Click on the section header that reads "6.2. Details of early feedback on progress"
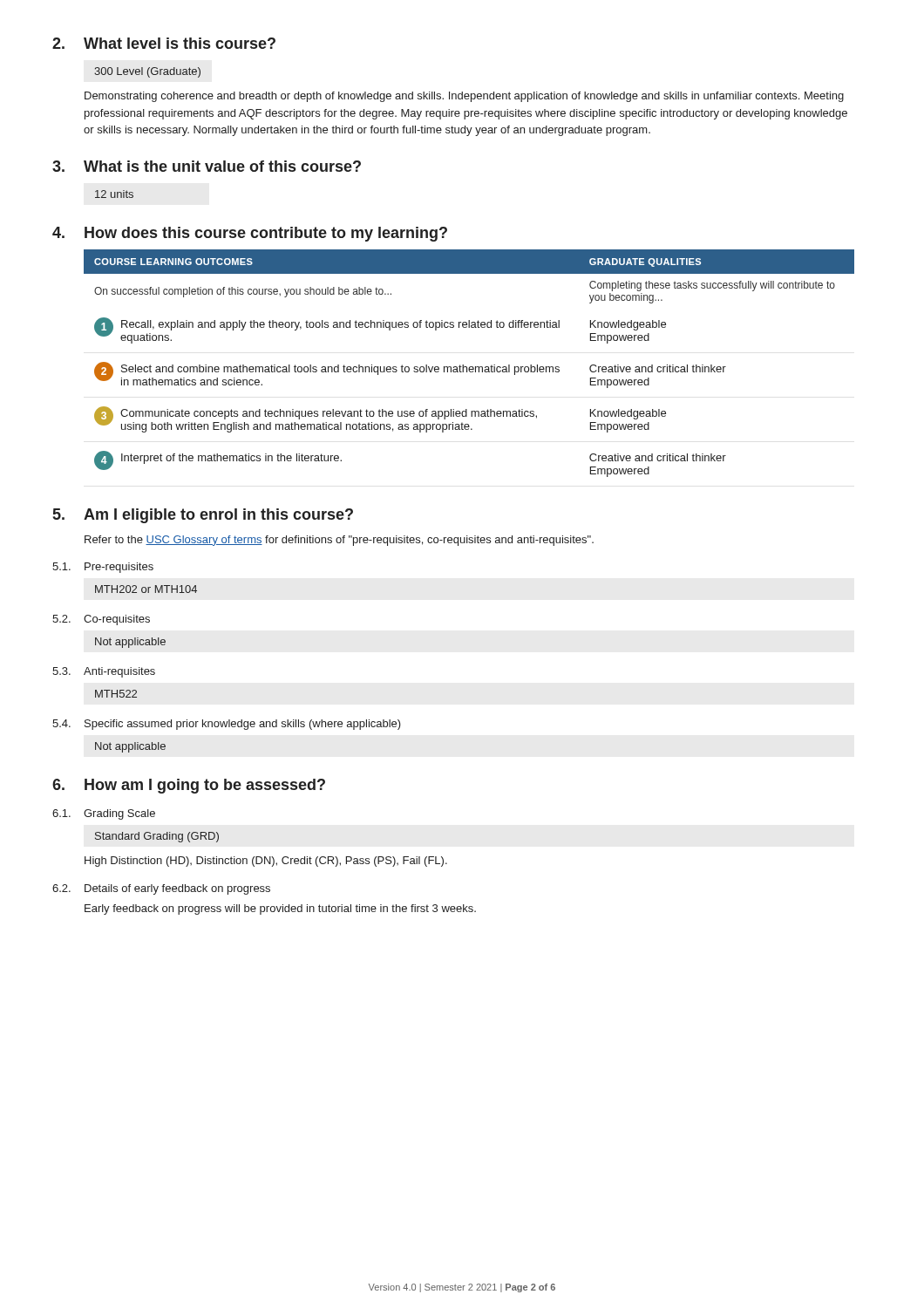924x1308 pixels. (162, 888)
